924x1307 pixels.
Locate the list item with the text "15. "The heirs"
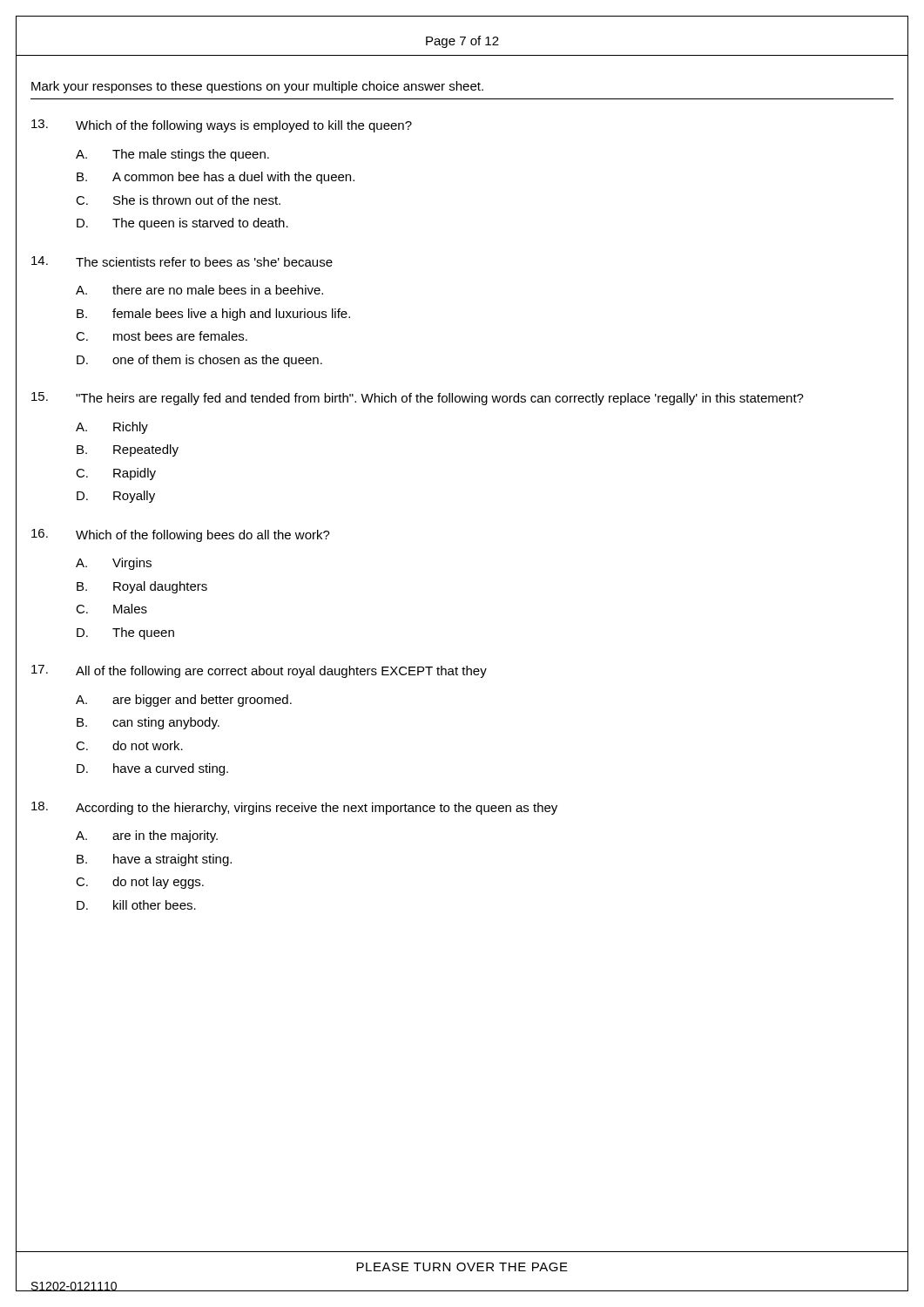[x=418, y=399]
